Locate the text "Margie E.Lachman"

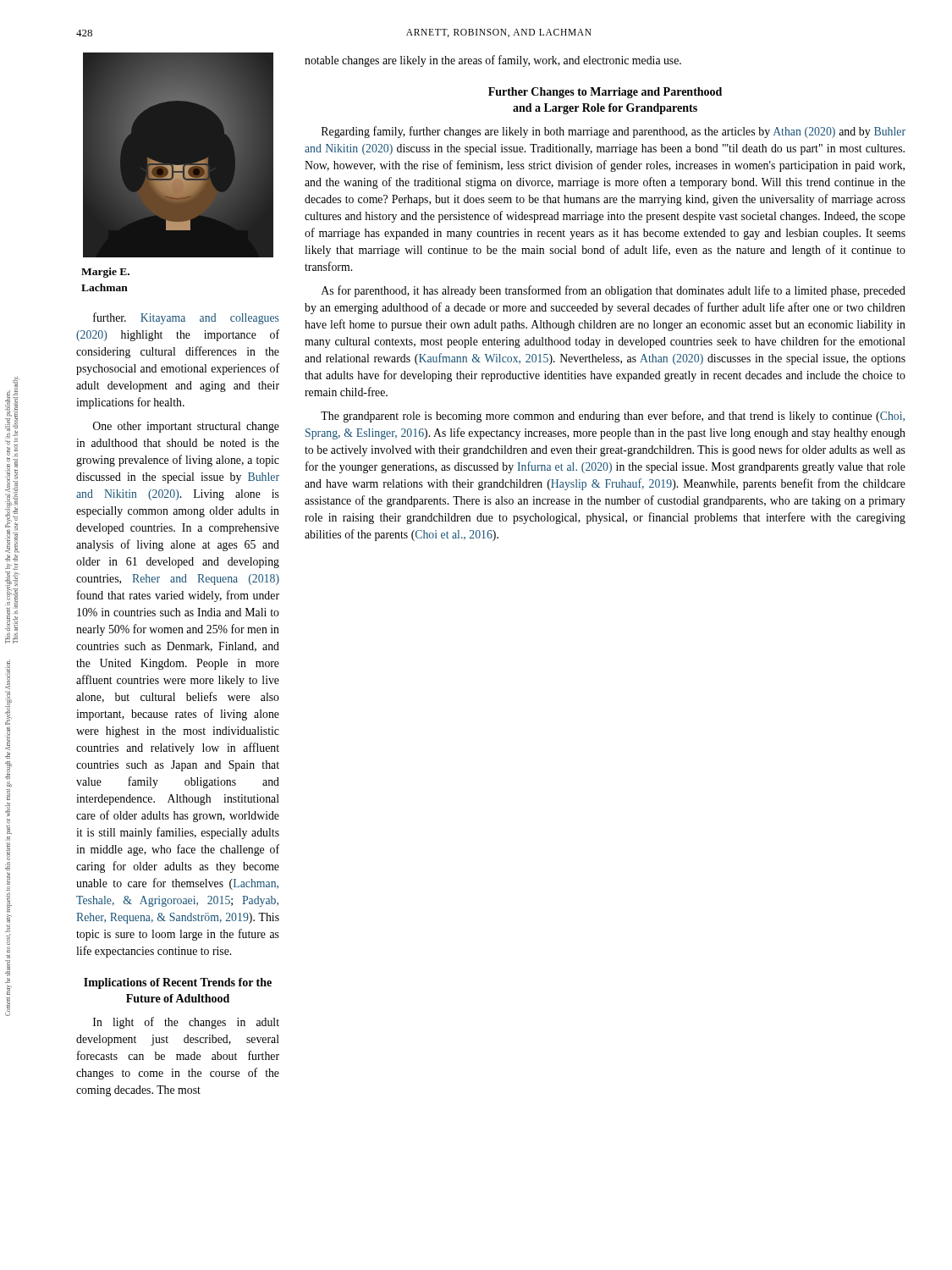(x=106, y=279)
